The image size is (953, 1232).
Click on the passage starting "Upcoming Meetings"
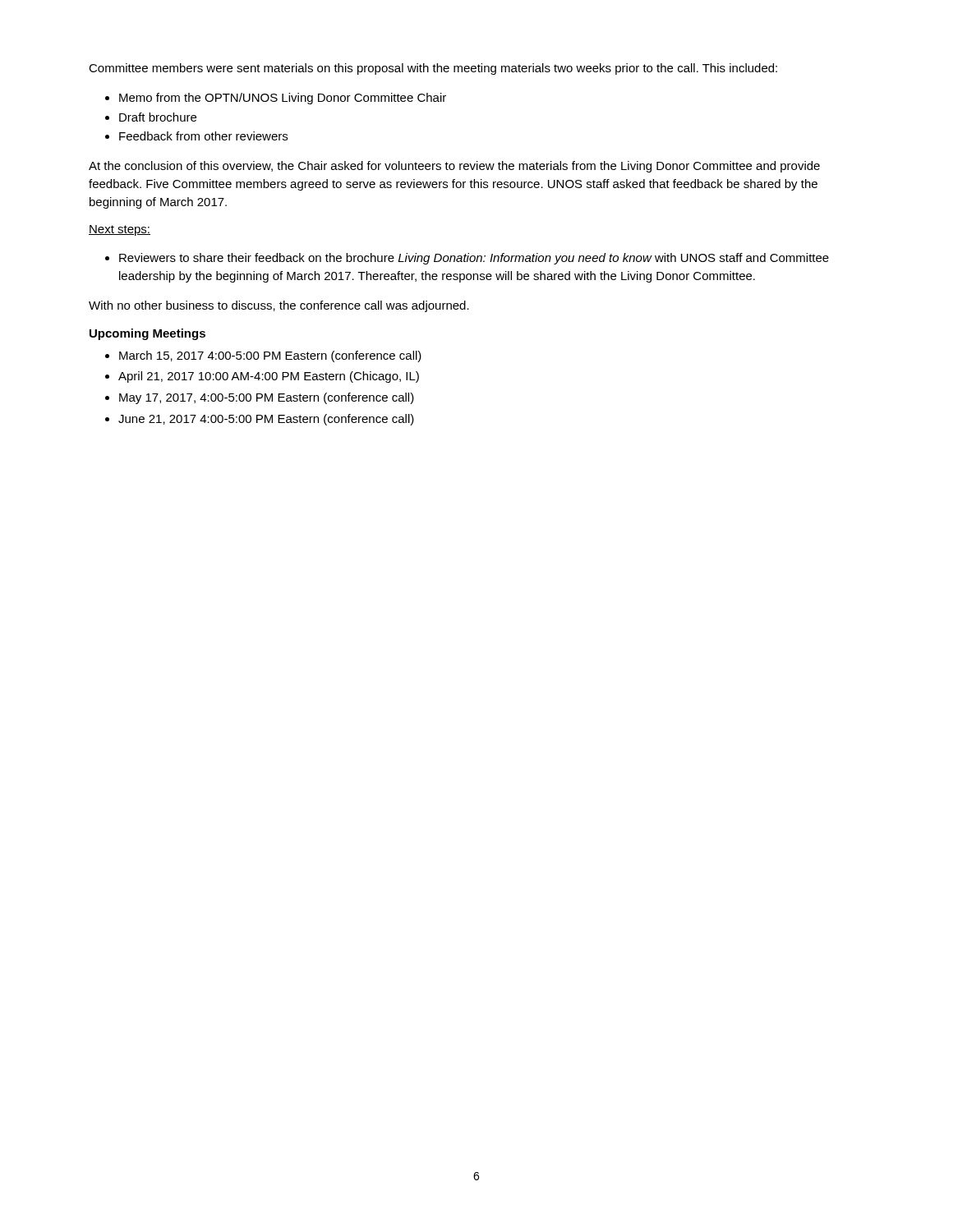pos(147,333)
